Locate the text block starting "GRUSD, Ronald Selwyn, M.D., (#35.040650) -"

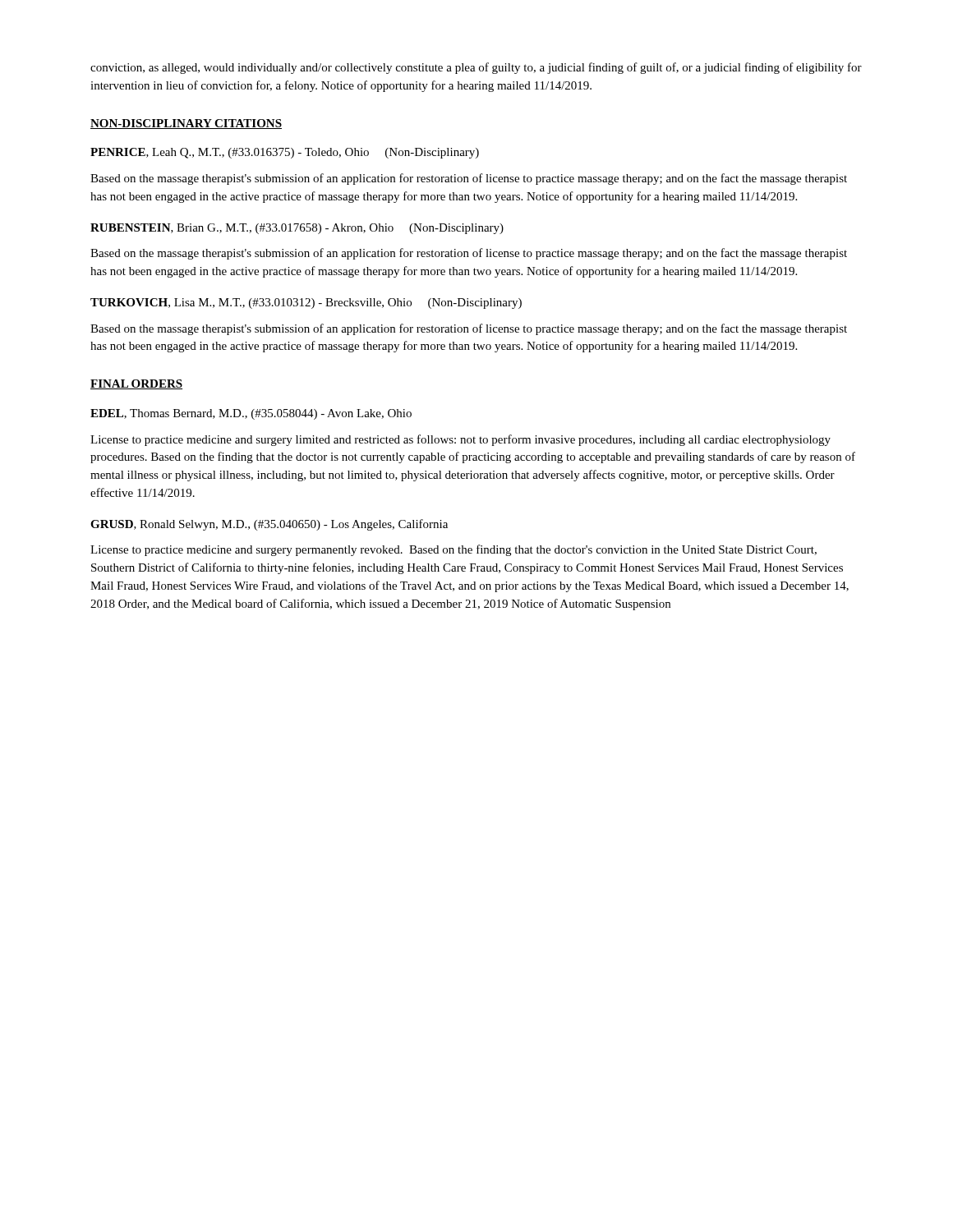click(x=269, y=524)
